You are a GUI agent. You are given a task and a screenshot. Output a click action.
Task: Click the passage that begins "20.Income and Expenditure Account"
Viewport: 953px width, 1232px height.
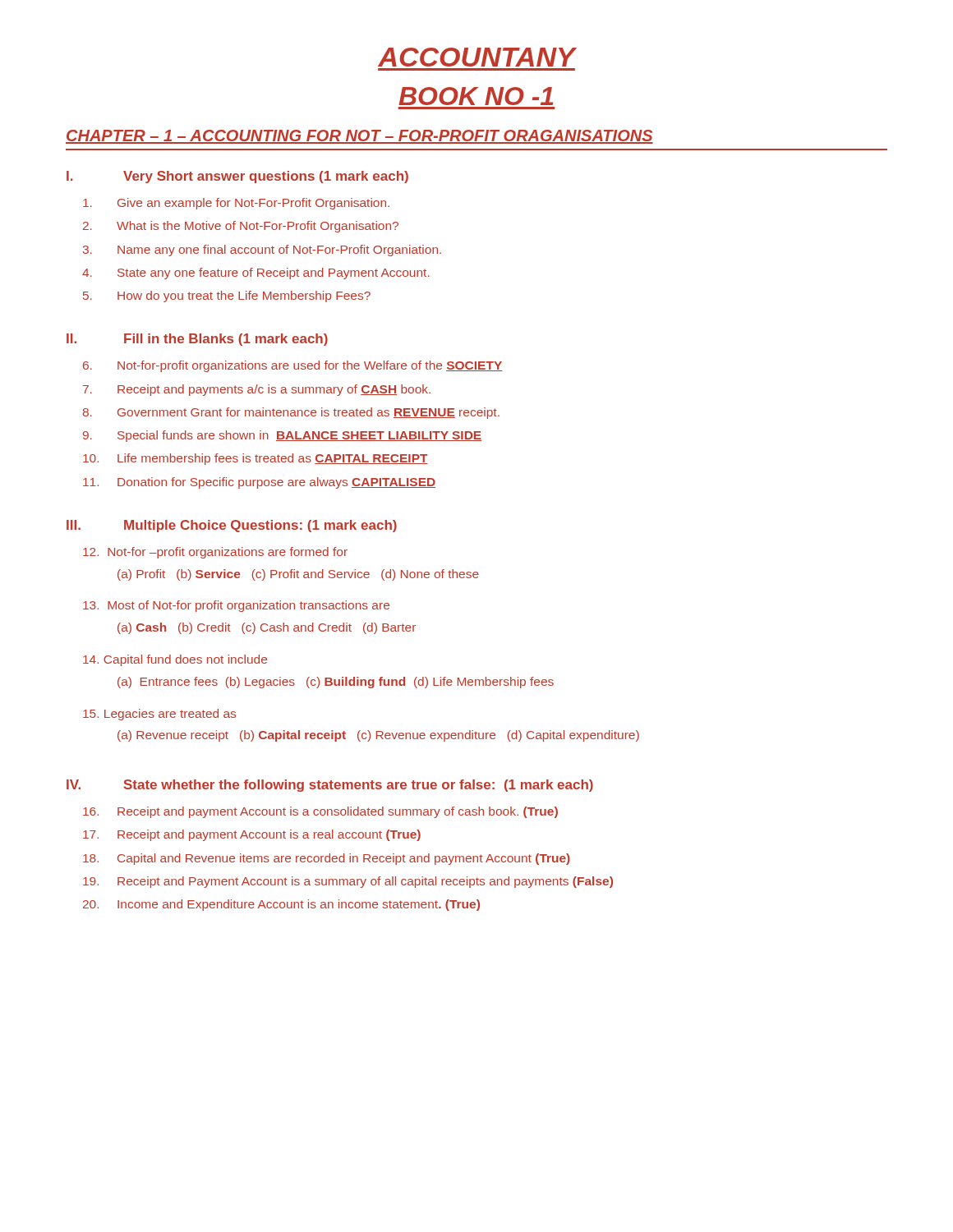coord(476,904)
